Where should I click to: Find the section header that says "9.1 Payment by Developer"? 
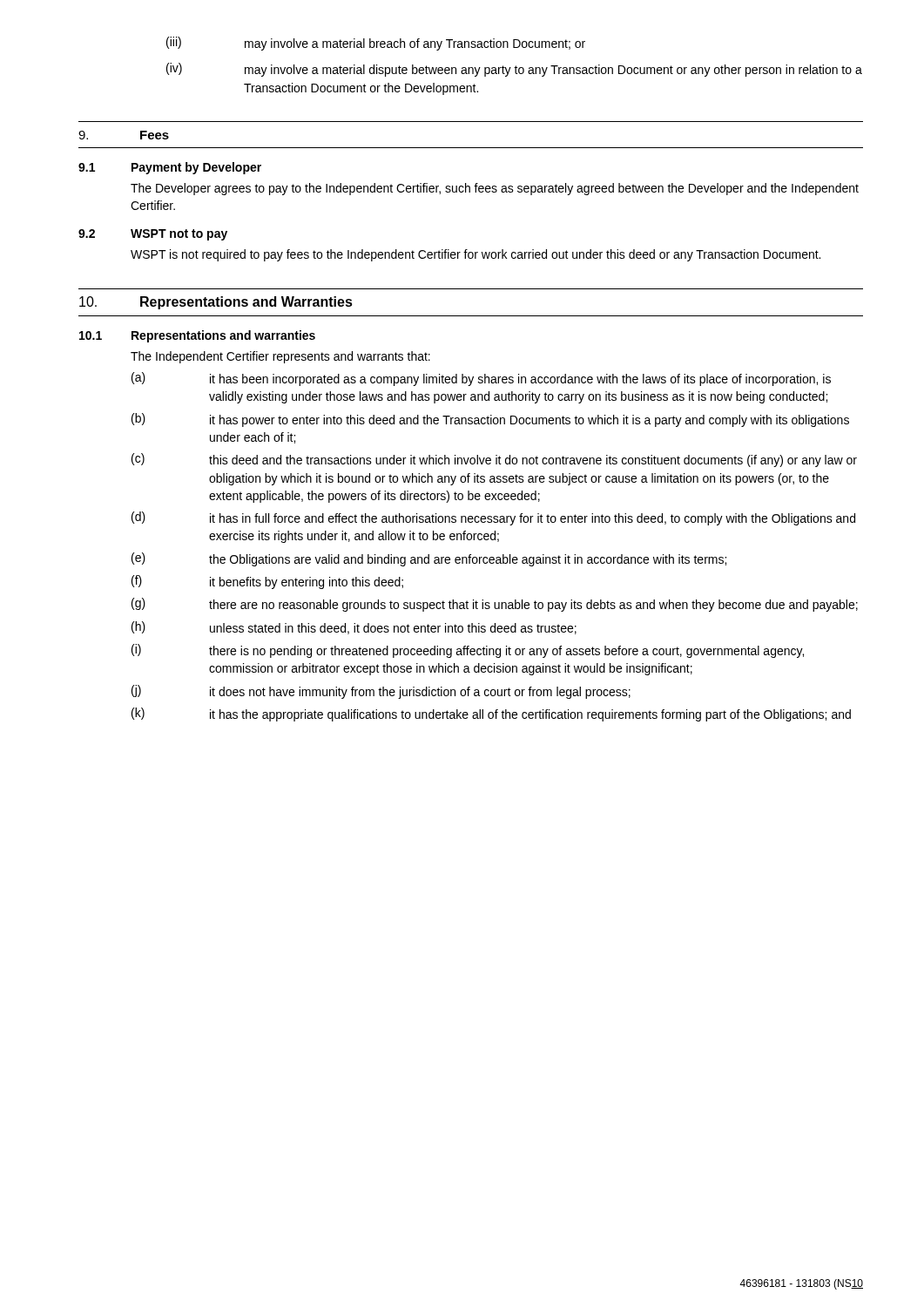click(x=170, y=167)
